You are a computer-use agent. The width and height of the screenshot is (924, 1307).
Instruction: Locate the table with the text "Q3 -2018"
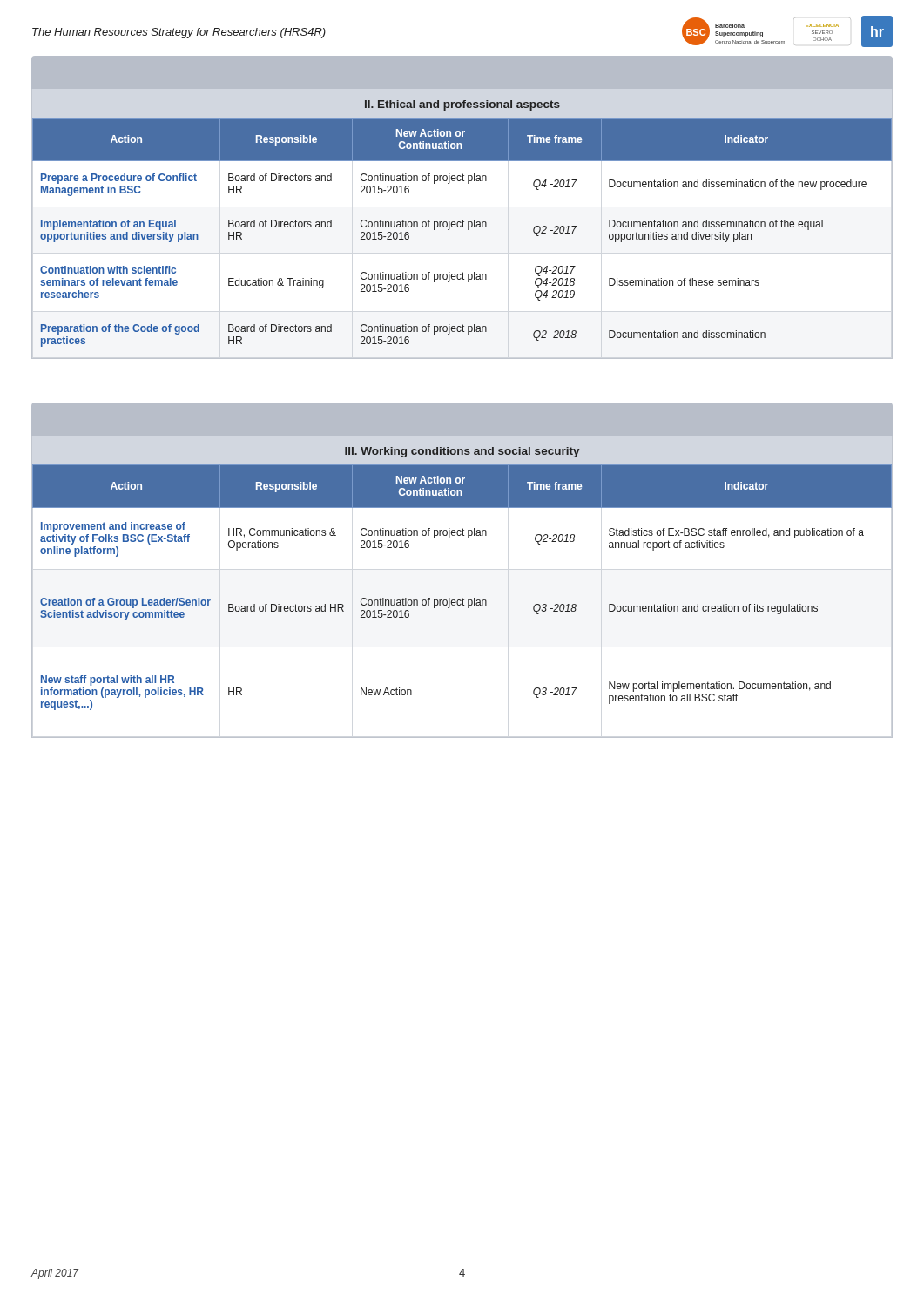tap(462, 601)
